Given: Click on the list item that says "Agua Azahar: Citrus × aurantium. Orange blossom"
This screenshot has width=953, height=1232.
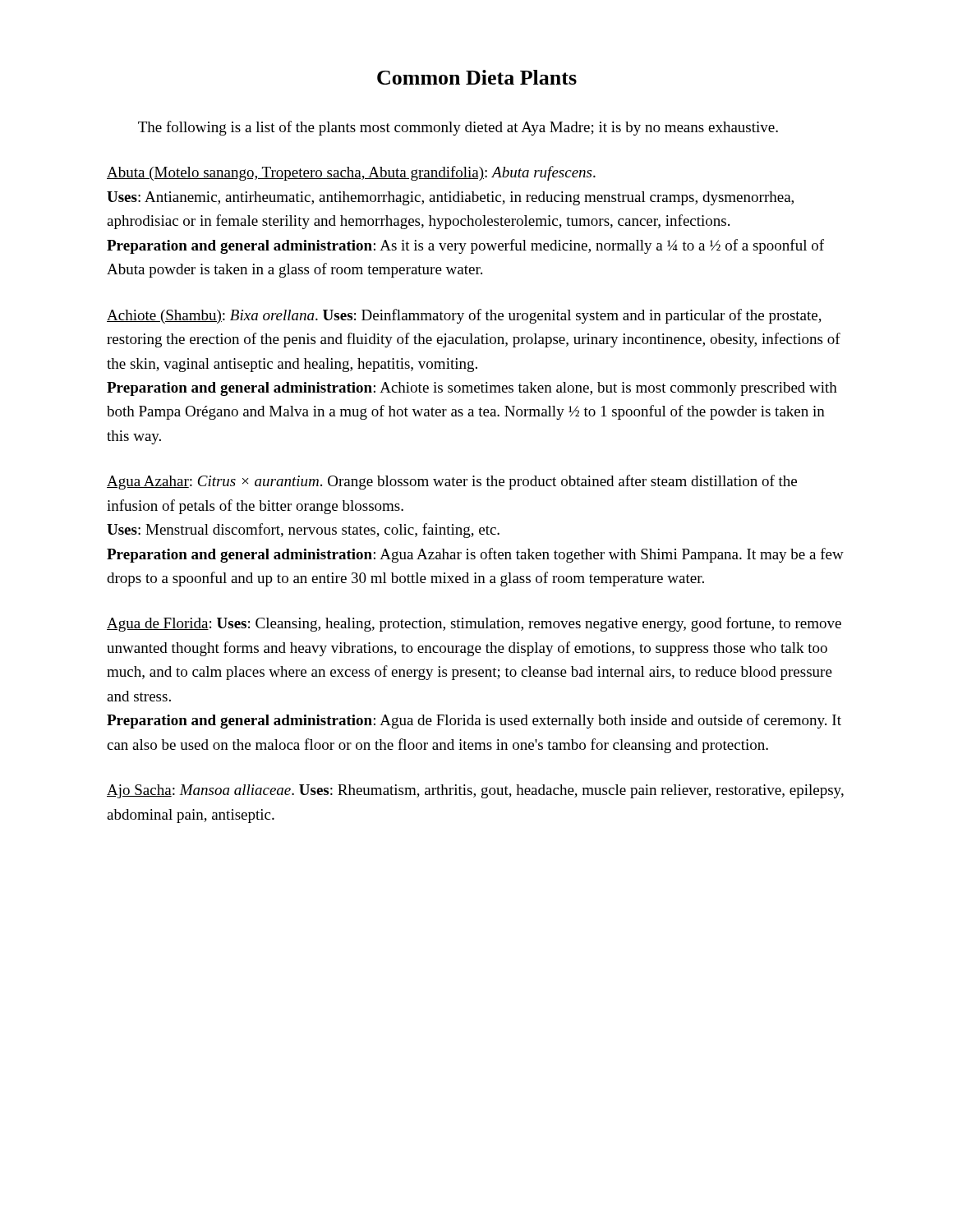Looking at the screenshot, I should [x=475, y=529].
